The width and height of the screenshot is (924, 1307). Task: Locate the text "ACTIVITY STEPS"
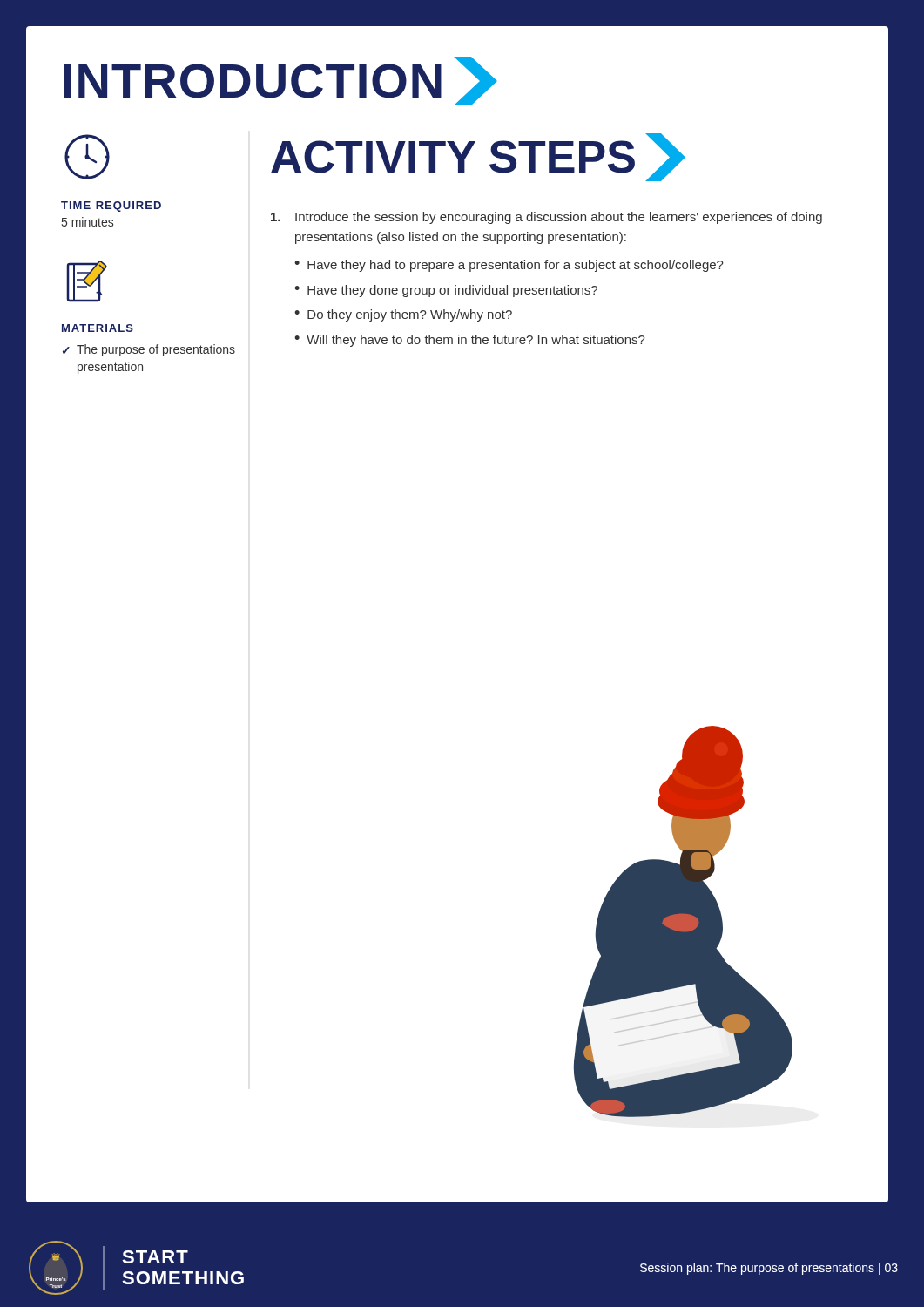(x=479, y=157)
